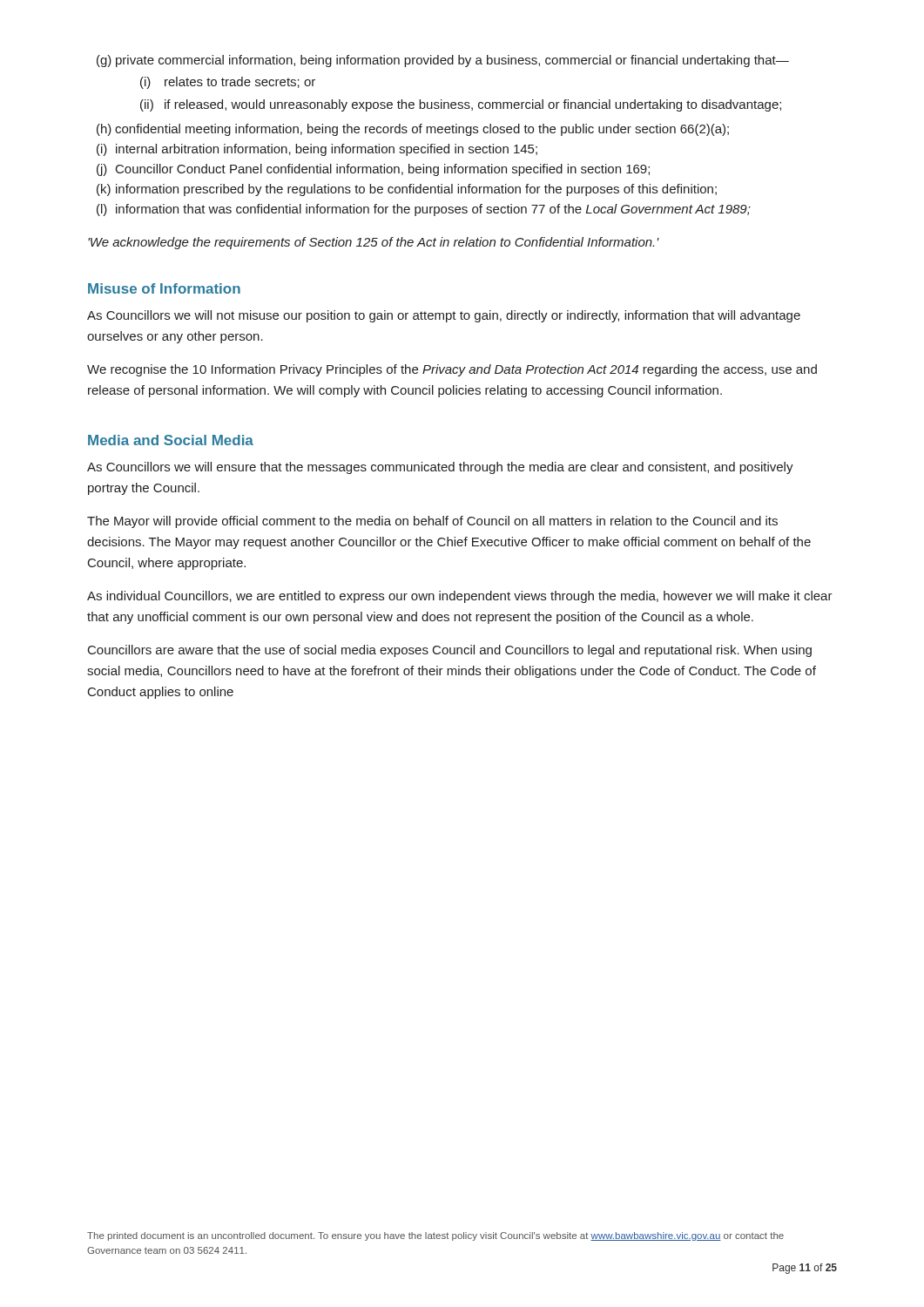Click on the list item that says "(h) confidential meeting information, being"
Screen dimensions: 1307x924
(x=413, y=129)
